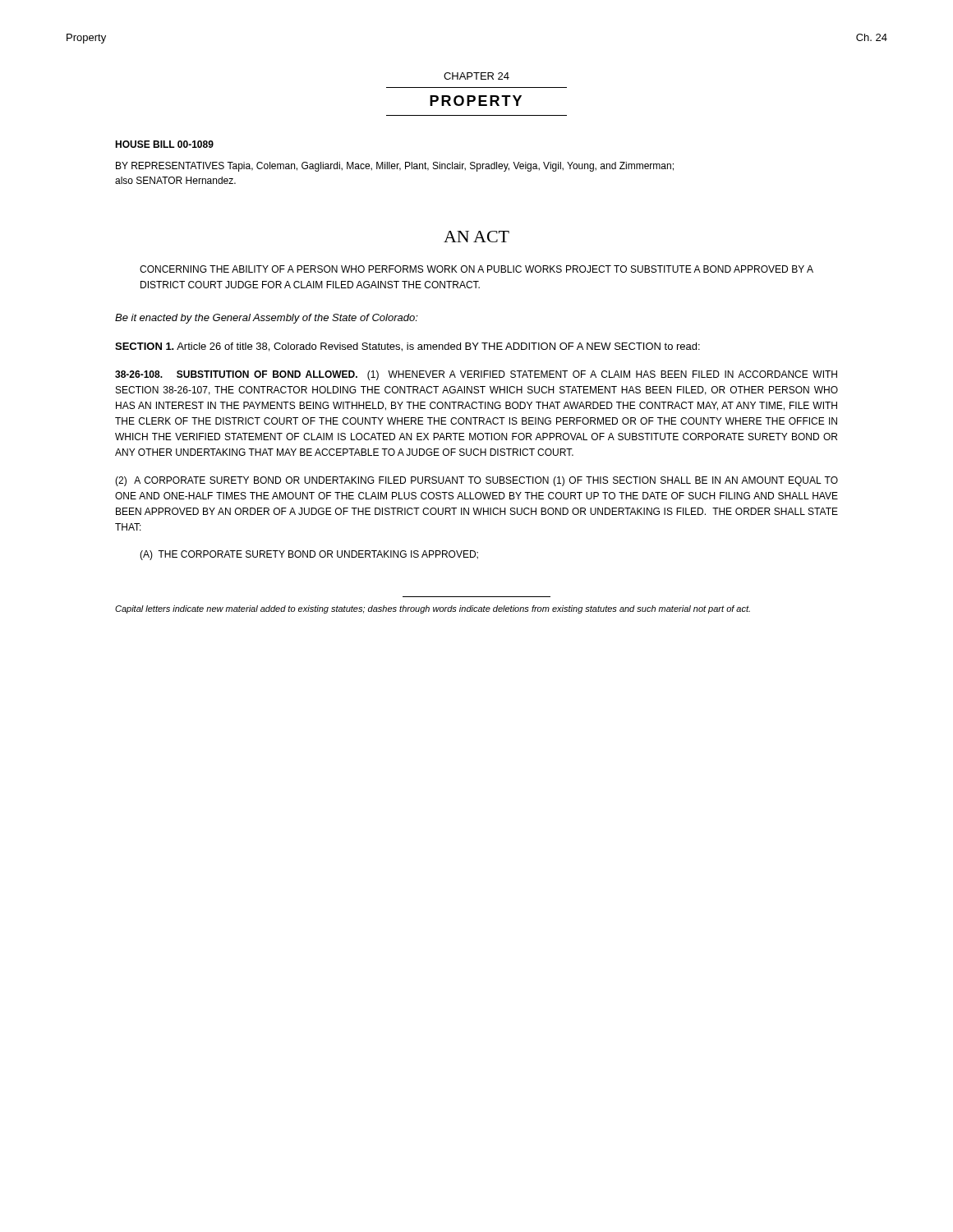
Task: Locate the footnote containing "Capital letters indicate new"
Action: click(x=433, y=608)
